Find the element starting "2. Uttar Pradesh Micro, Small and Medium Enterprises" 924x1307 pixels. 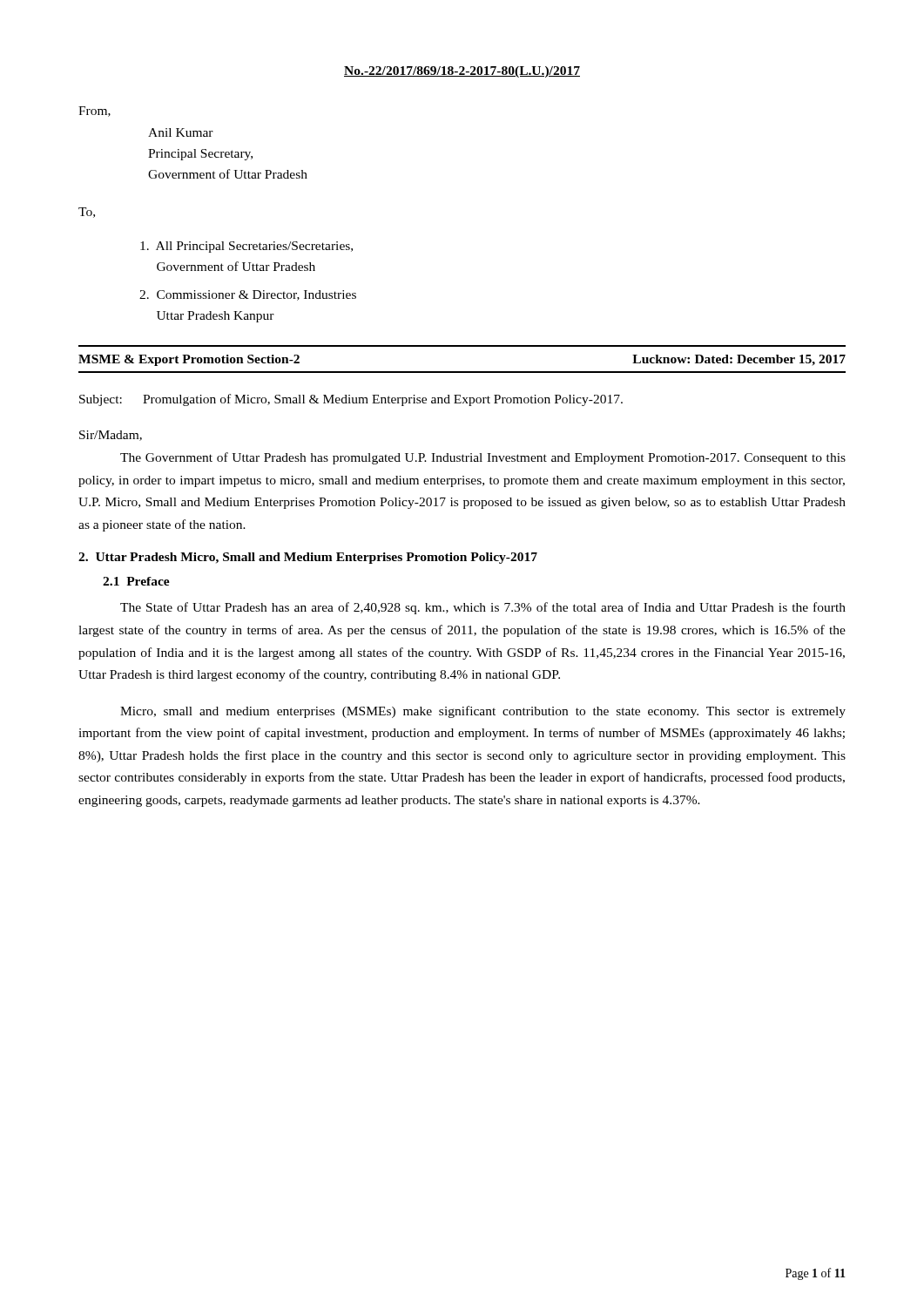tap(308, 557)
